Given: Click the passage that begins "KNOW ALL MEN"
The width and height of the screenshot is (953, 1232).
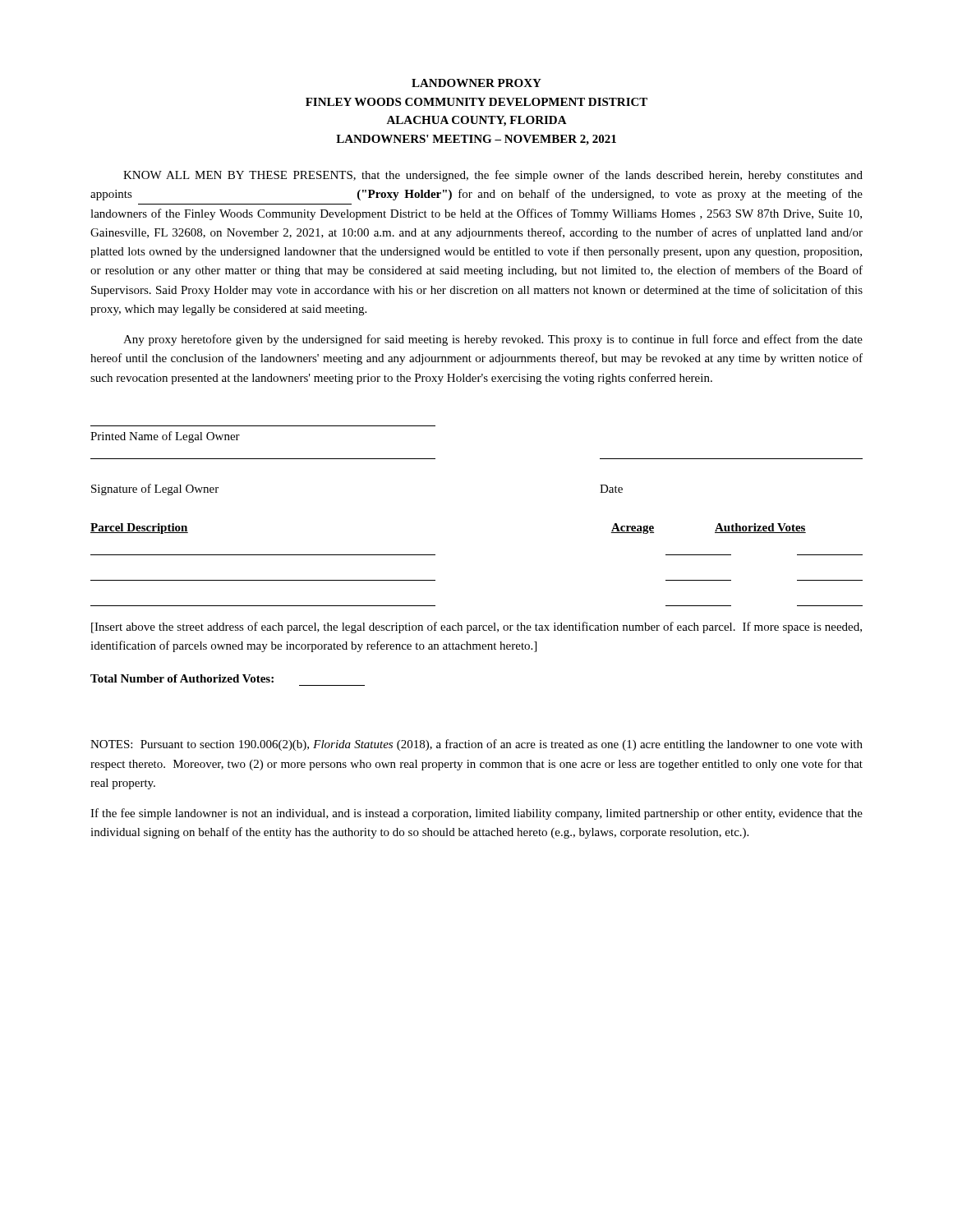Looking at the screenshot, I should click(x=476, y=277).
